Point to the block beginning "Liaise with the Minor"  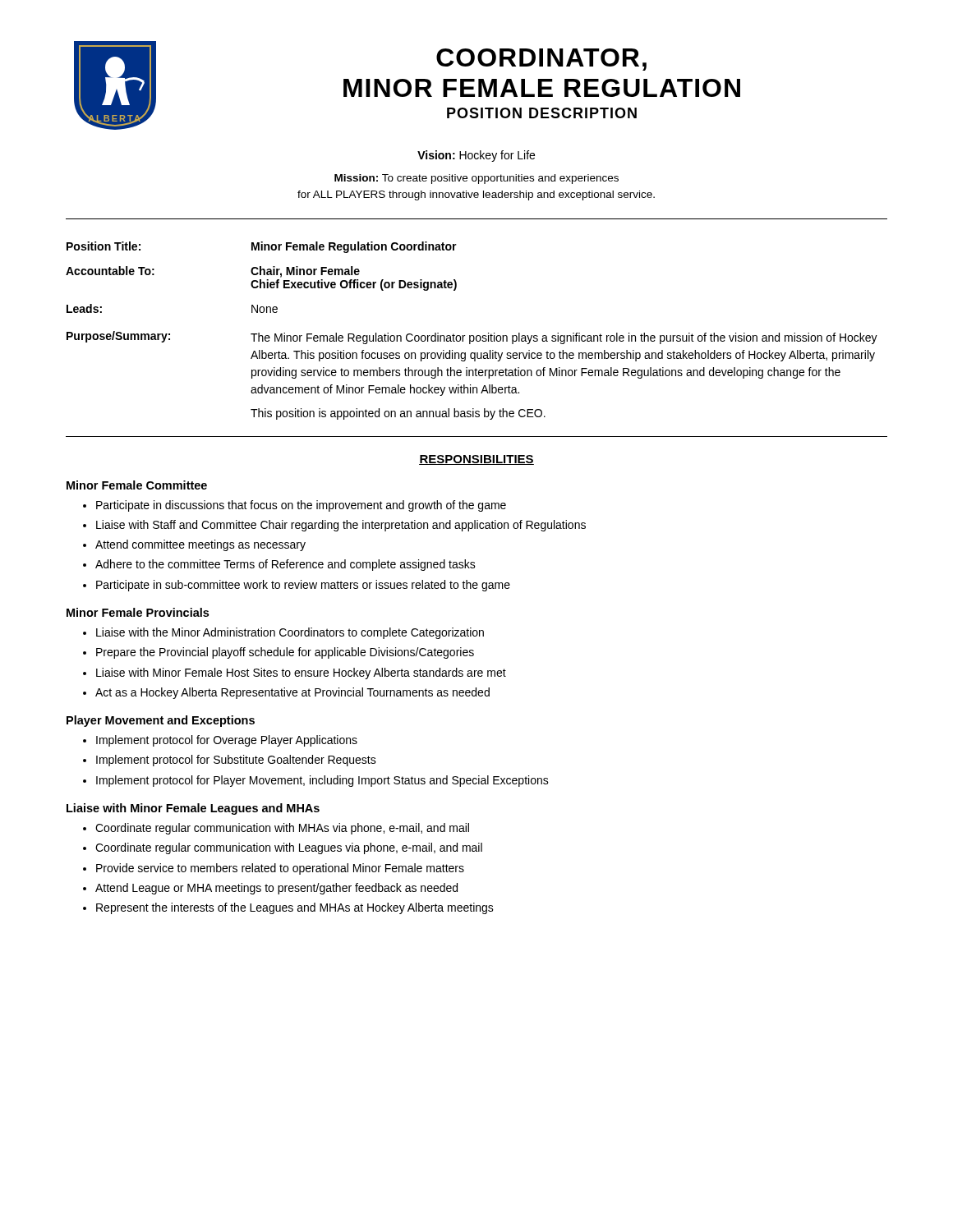290,632
